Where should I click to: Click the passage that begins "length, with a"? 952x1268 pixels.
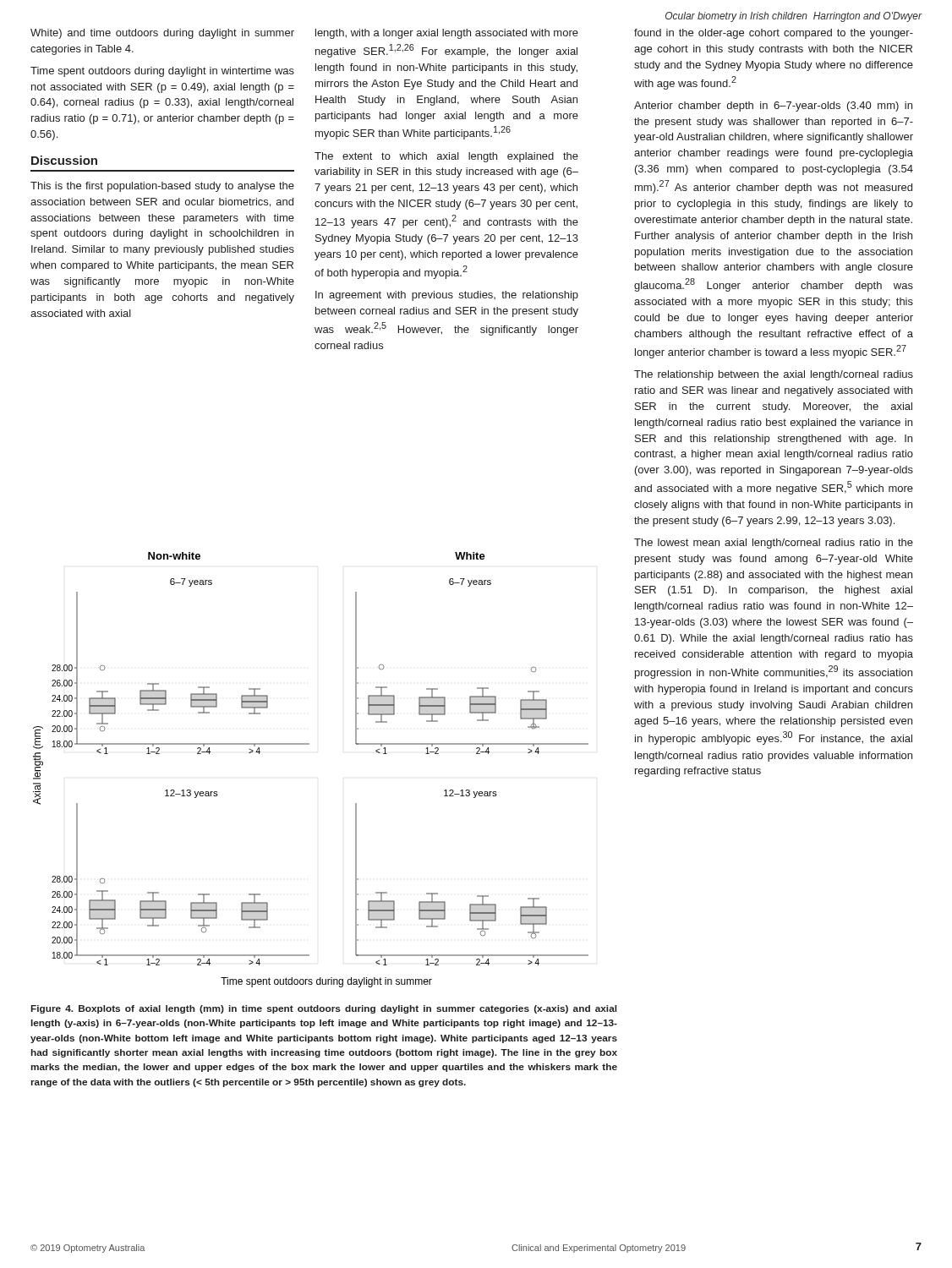click(x=446, y=190)
